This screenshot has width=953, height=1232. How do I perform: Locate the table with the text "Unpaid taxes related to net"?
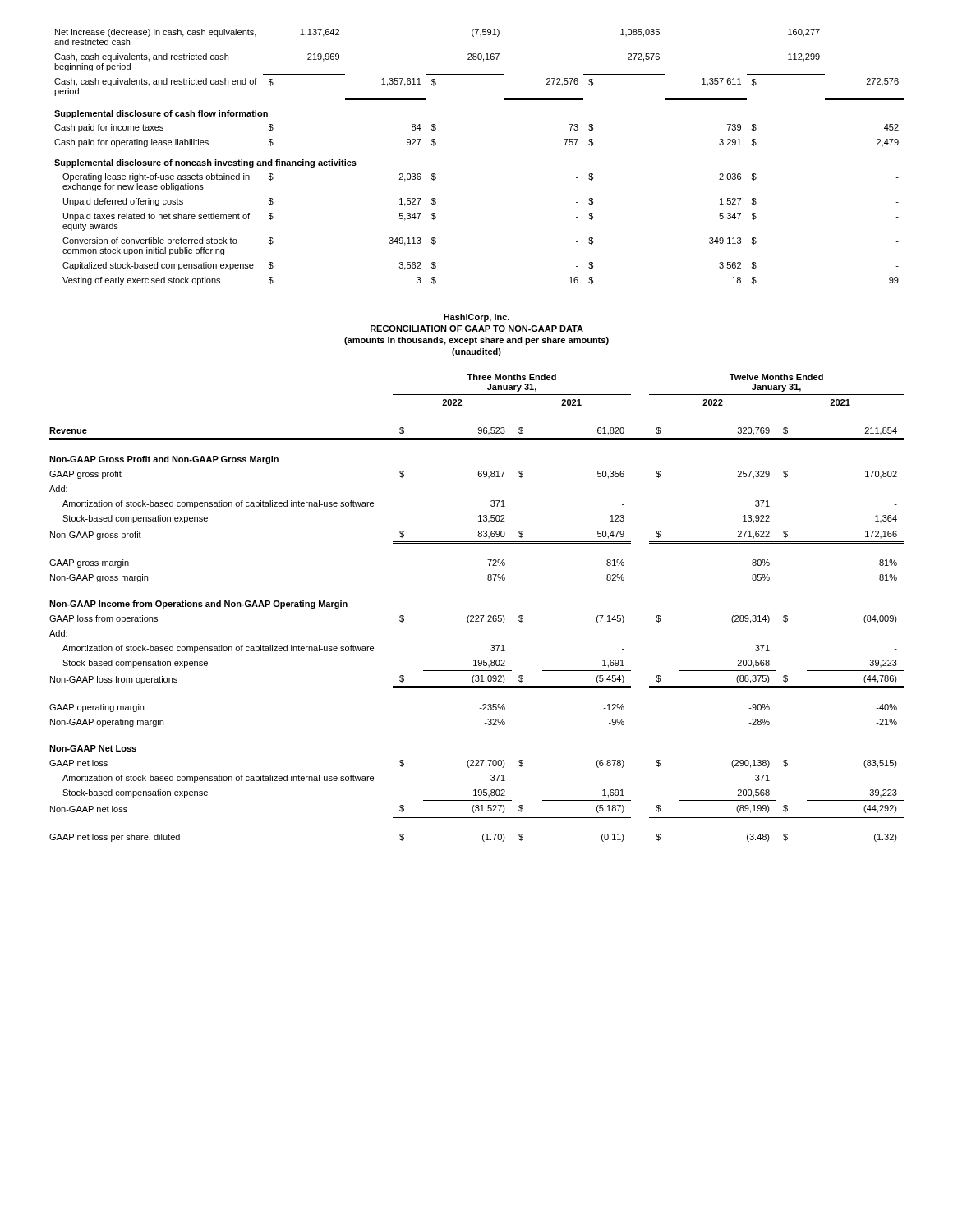pos(476,156)
